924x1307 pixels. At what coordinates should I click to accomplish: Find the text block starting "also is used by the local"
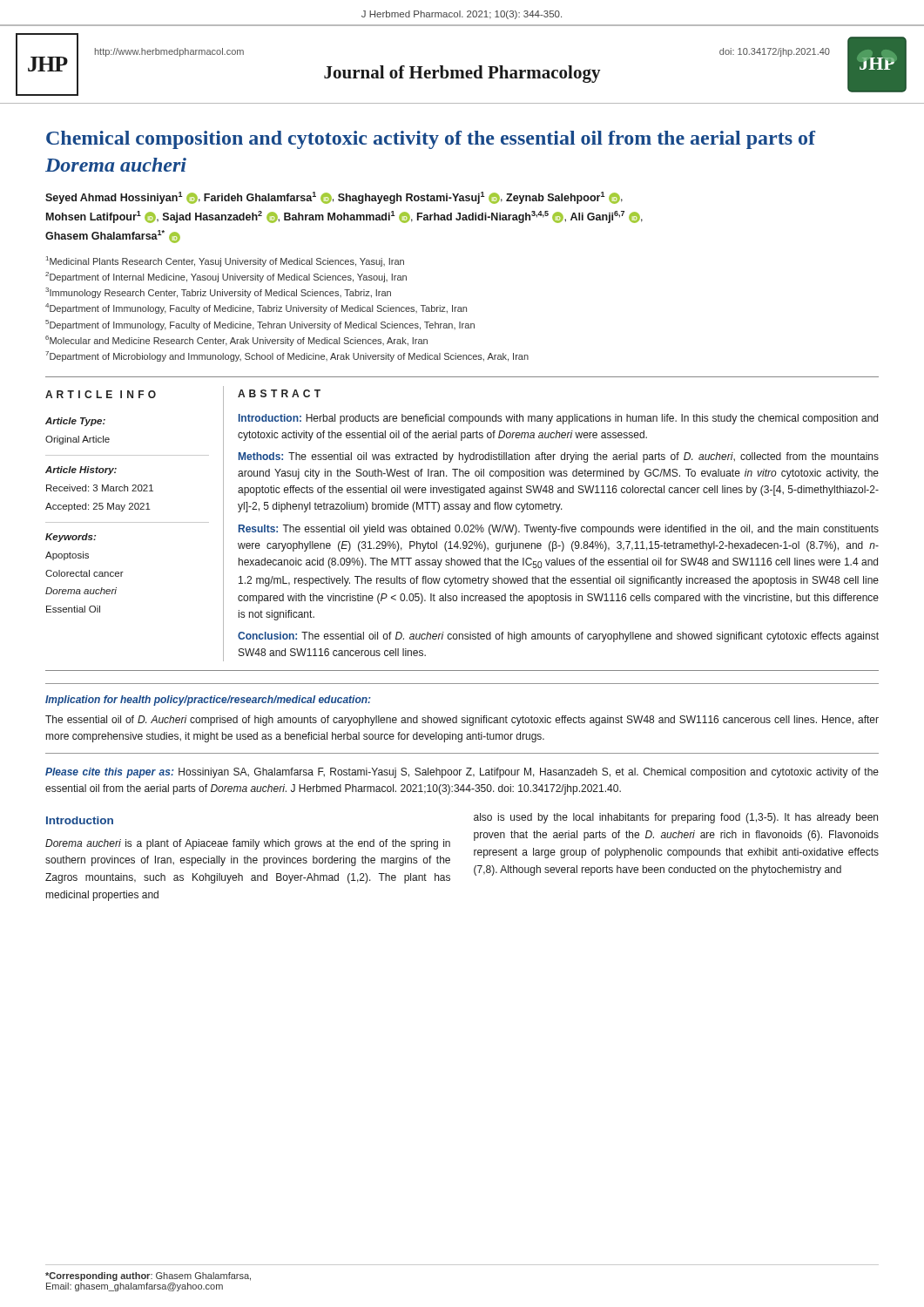click(x=676, y=843)
